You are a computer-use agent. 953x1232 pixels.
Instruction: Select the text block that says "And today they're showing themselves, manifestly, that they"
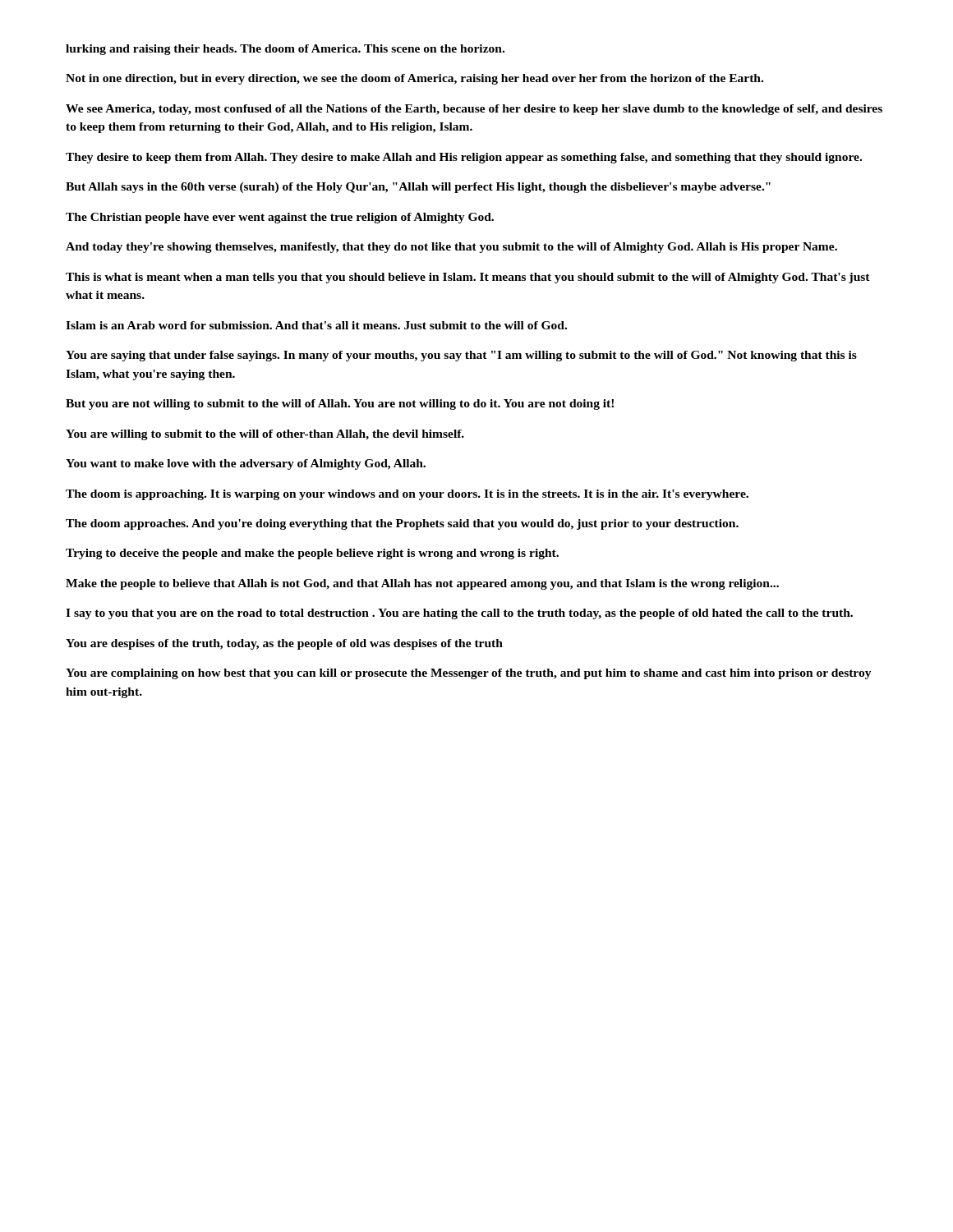tap(452, 246)
